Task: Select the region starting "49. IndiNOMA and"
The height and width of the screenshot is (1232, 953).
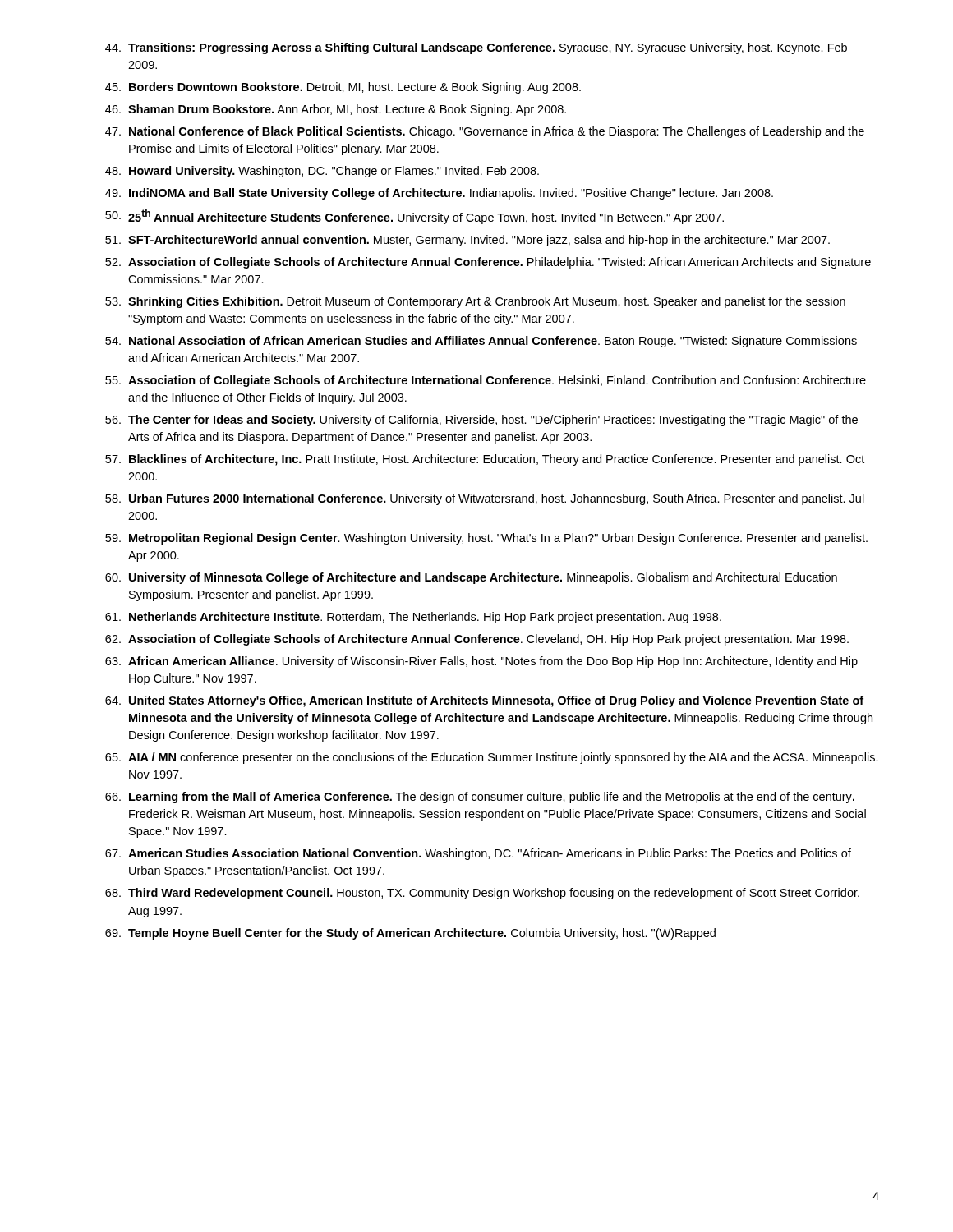Action: point(485,194)
